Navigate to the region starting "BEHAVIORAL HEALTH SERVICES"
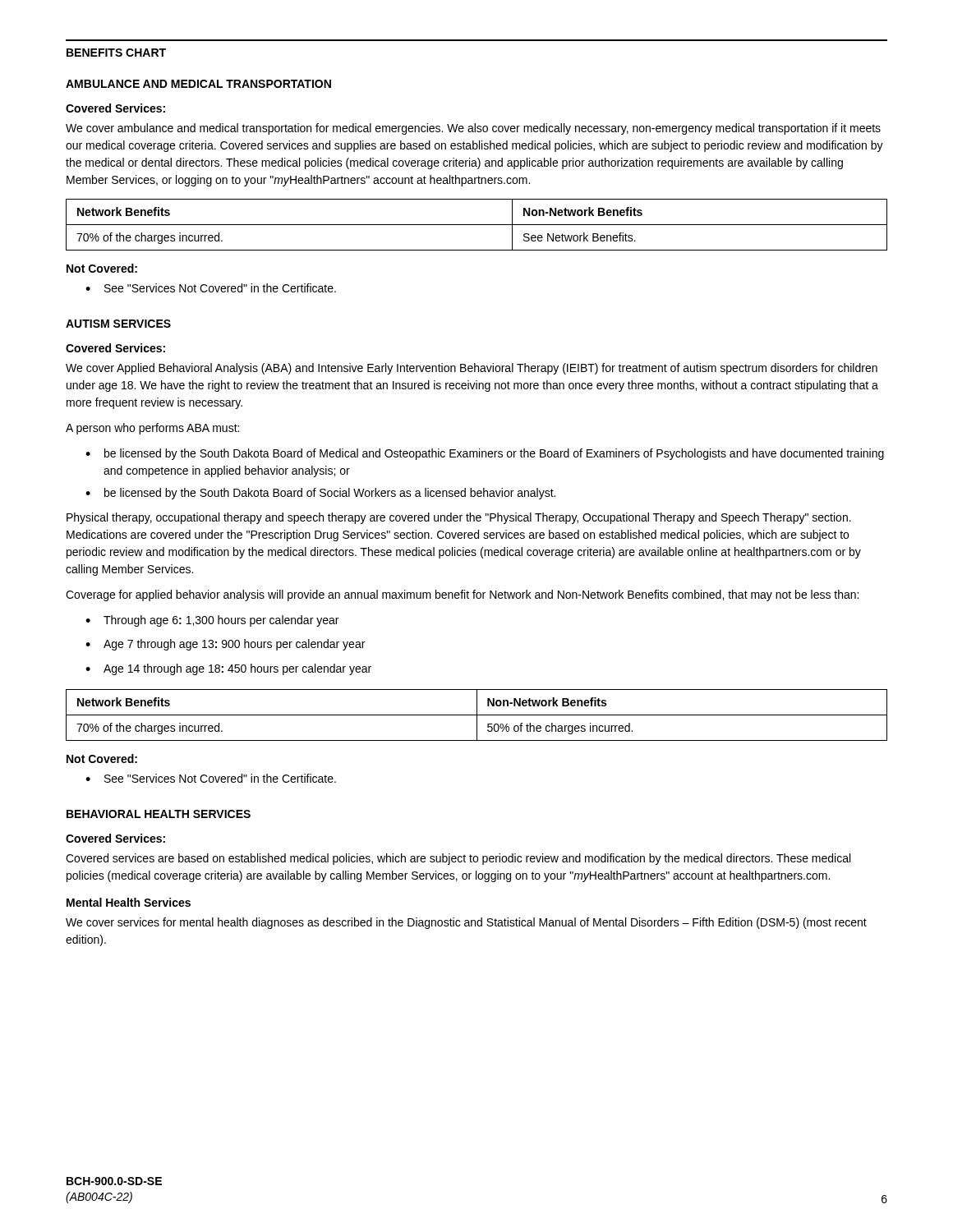Image resolution: width=953 pixels, height=1232 pixels. [x=158, y=814]
